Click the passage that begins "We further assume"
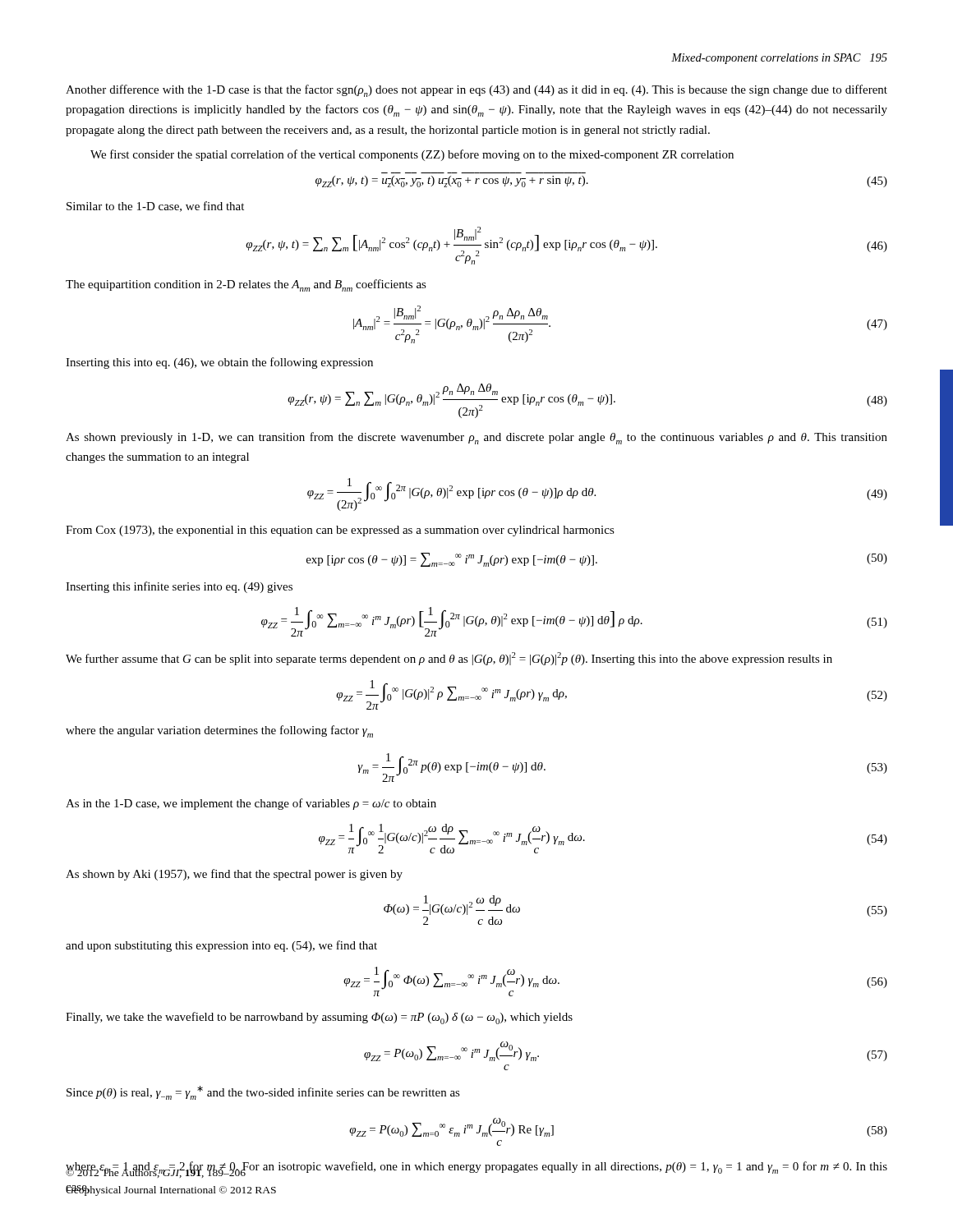 point(449,658)
